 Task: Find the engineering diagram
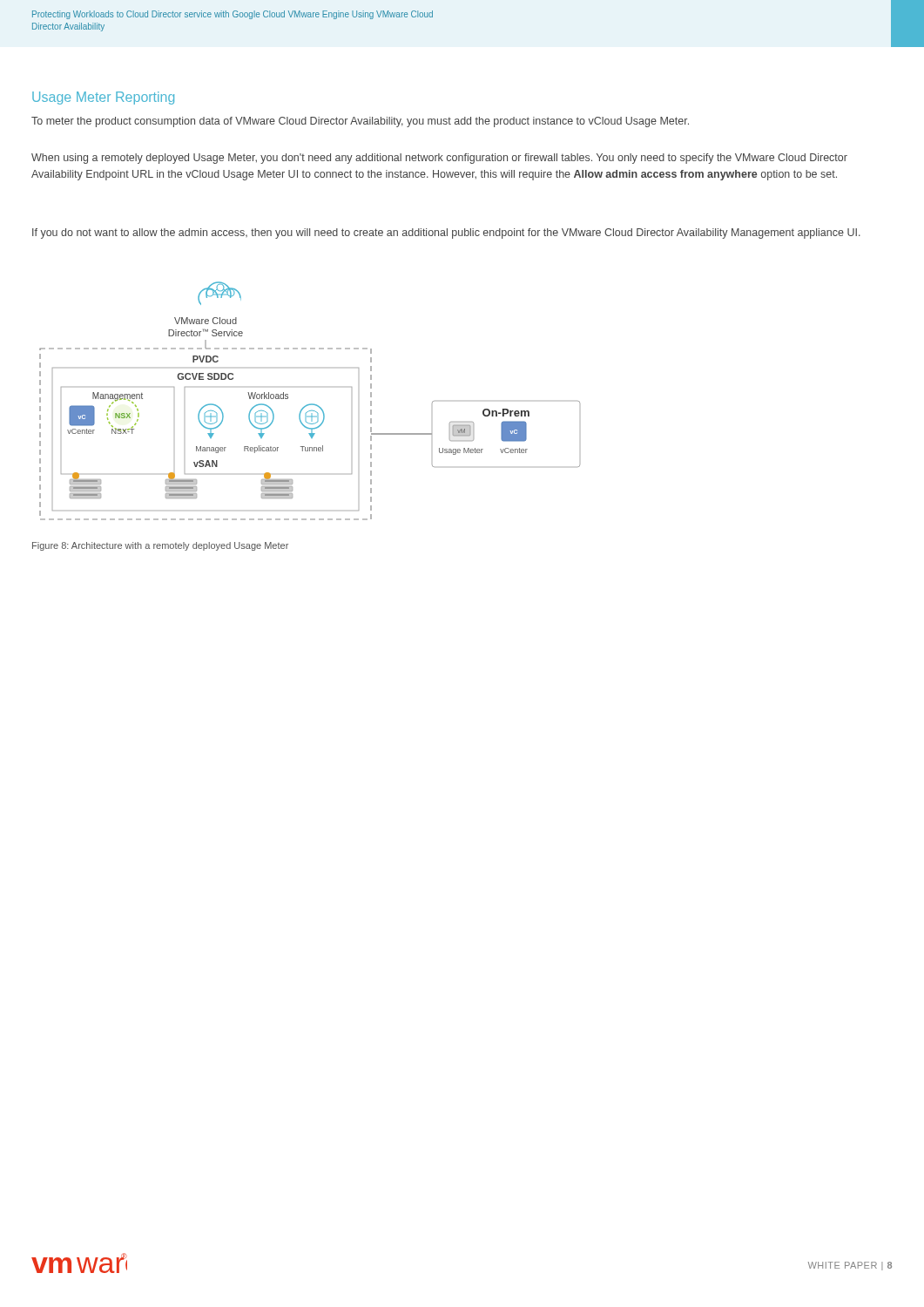click(x=310, y=399)
